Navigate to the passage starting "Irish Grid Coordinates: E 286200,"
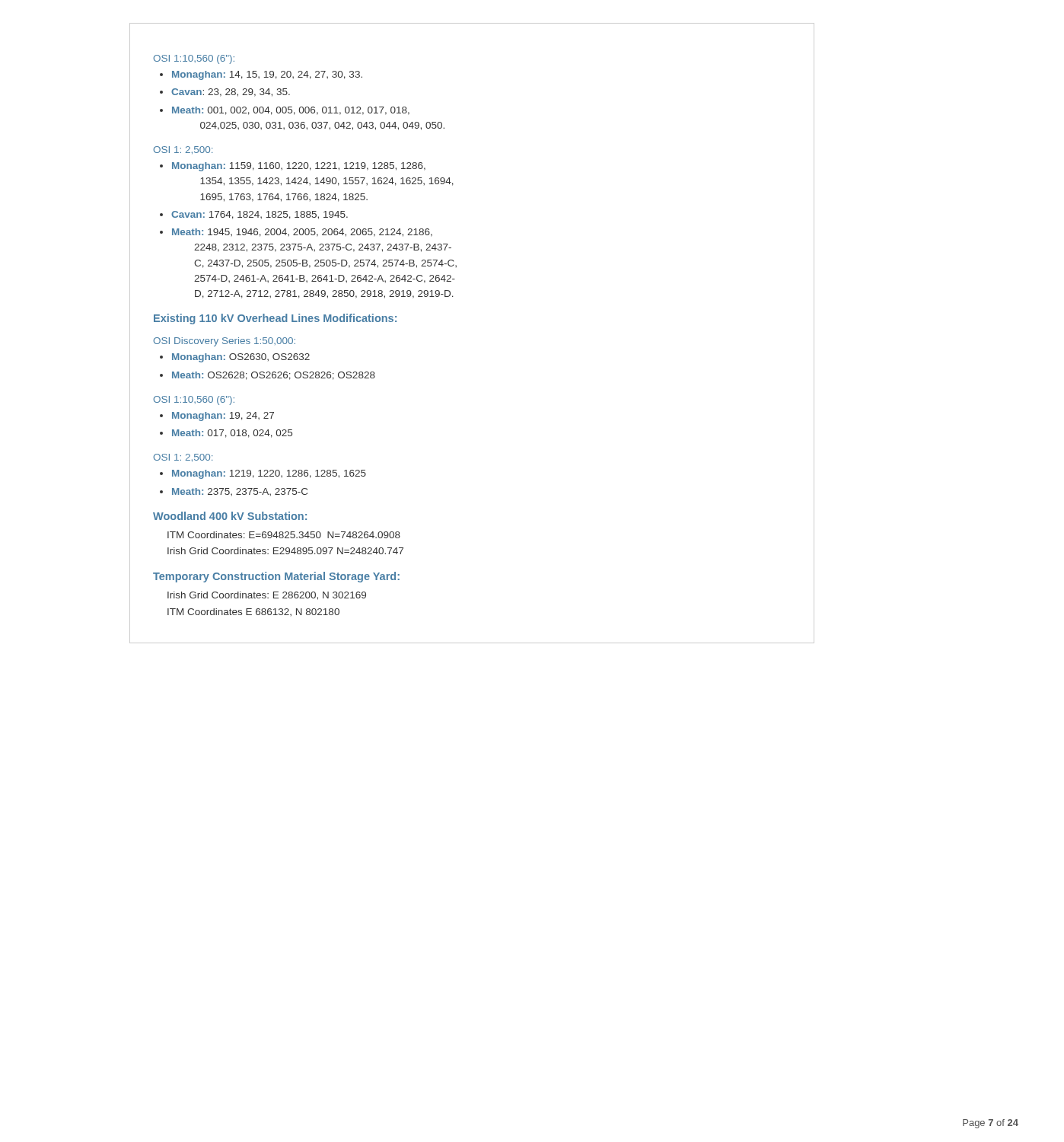Image resolution: width=1064 pixels, height=1142 pixels. (267, 603)
